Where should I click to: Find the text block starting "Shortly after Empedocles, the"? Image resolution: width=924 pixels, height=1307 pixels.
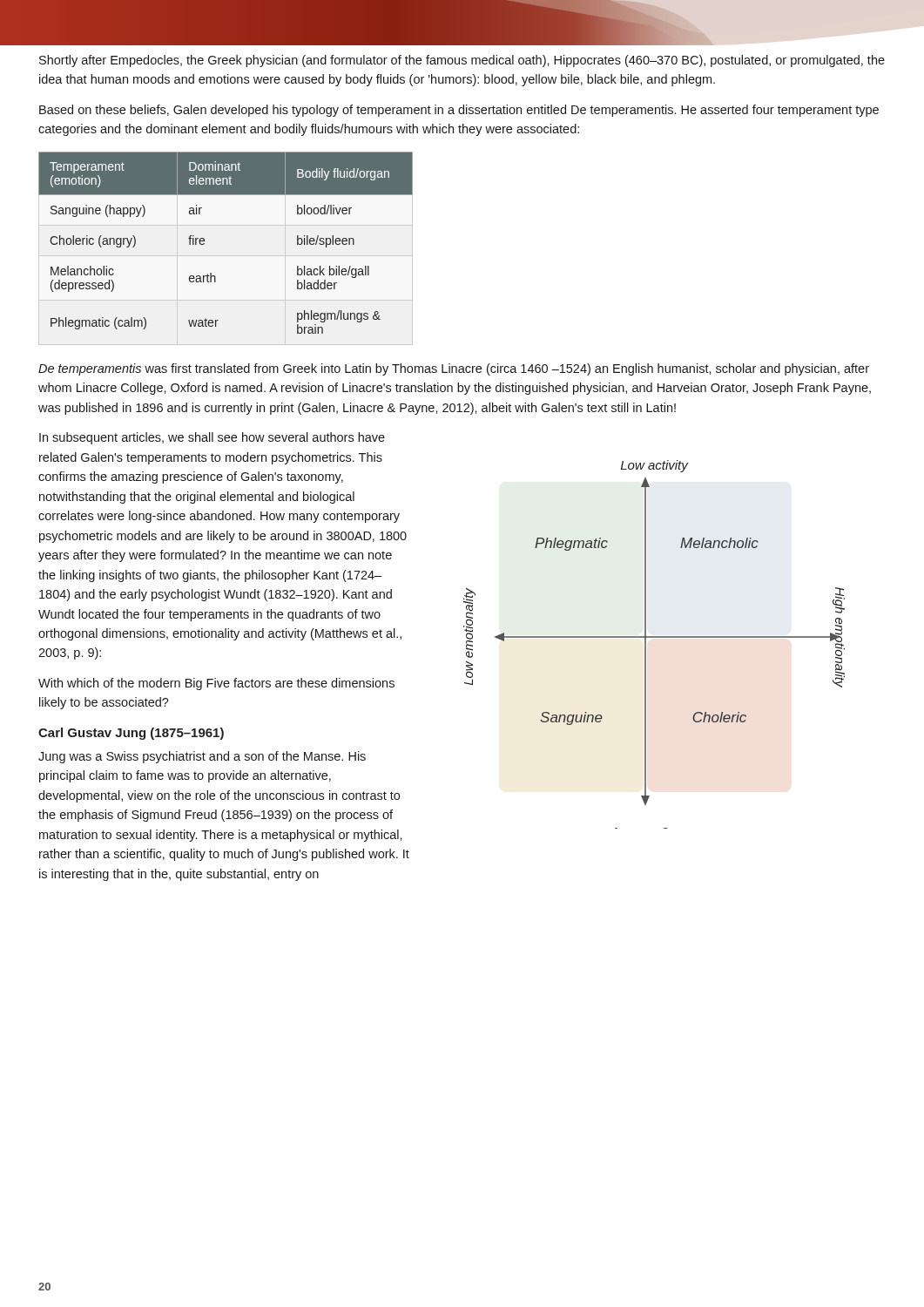[x=462, y=70]
